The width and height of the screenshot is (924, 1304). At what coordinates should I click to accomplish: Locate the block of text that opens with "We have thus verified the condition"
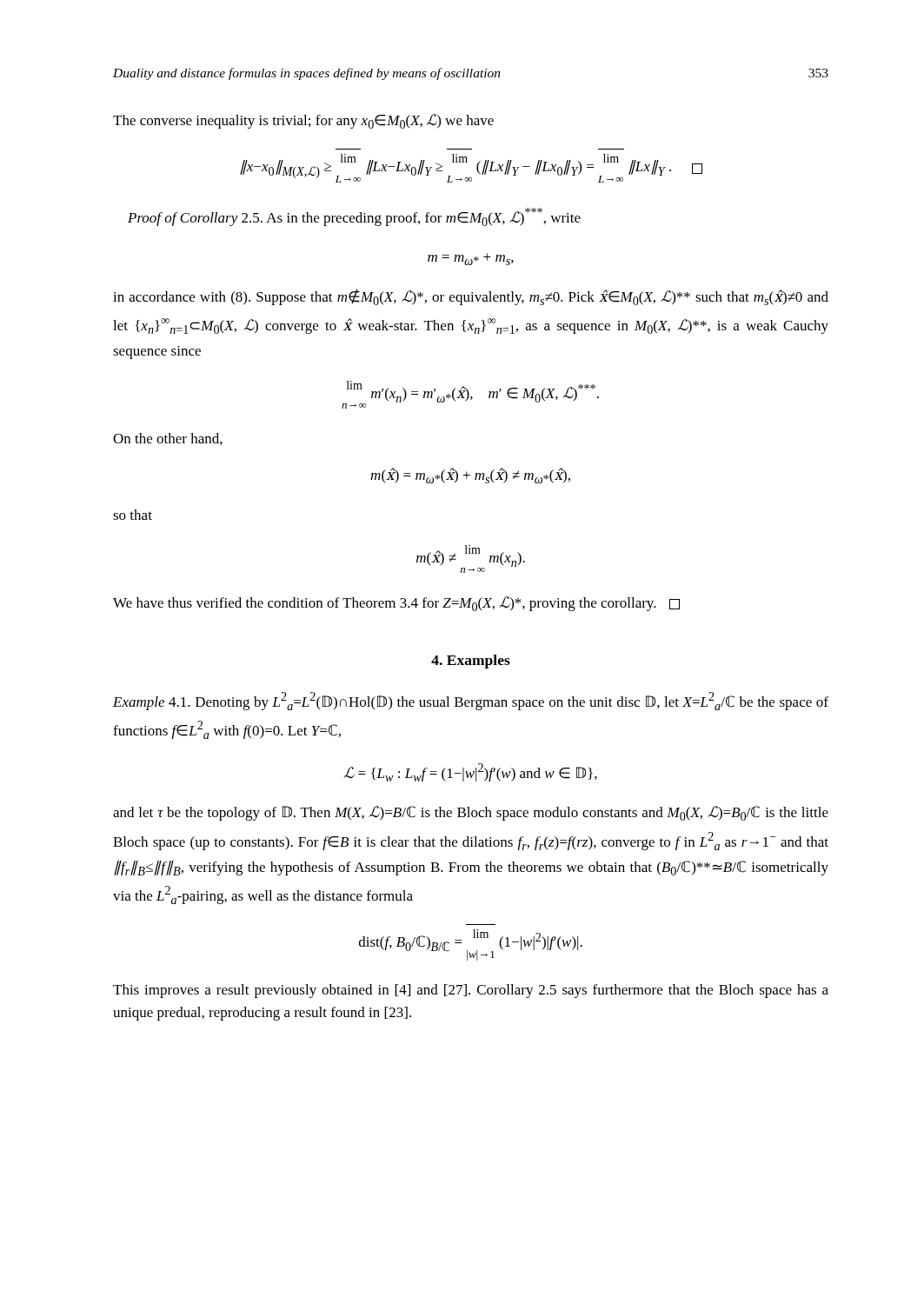pyautogui.click(x=396, y=604)
